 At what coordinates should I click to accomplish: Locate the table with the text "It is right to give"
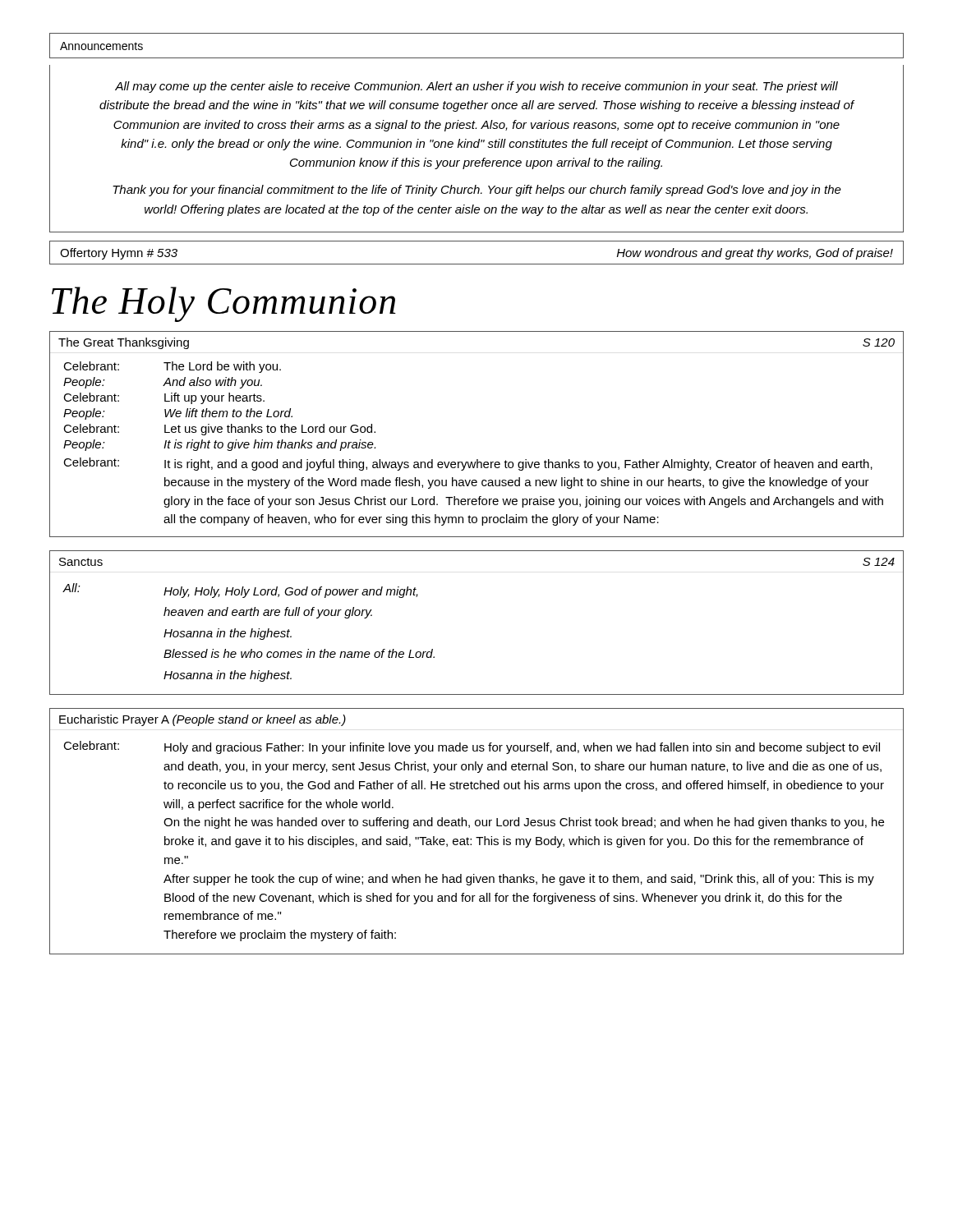(x=476, y=434)
